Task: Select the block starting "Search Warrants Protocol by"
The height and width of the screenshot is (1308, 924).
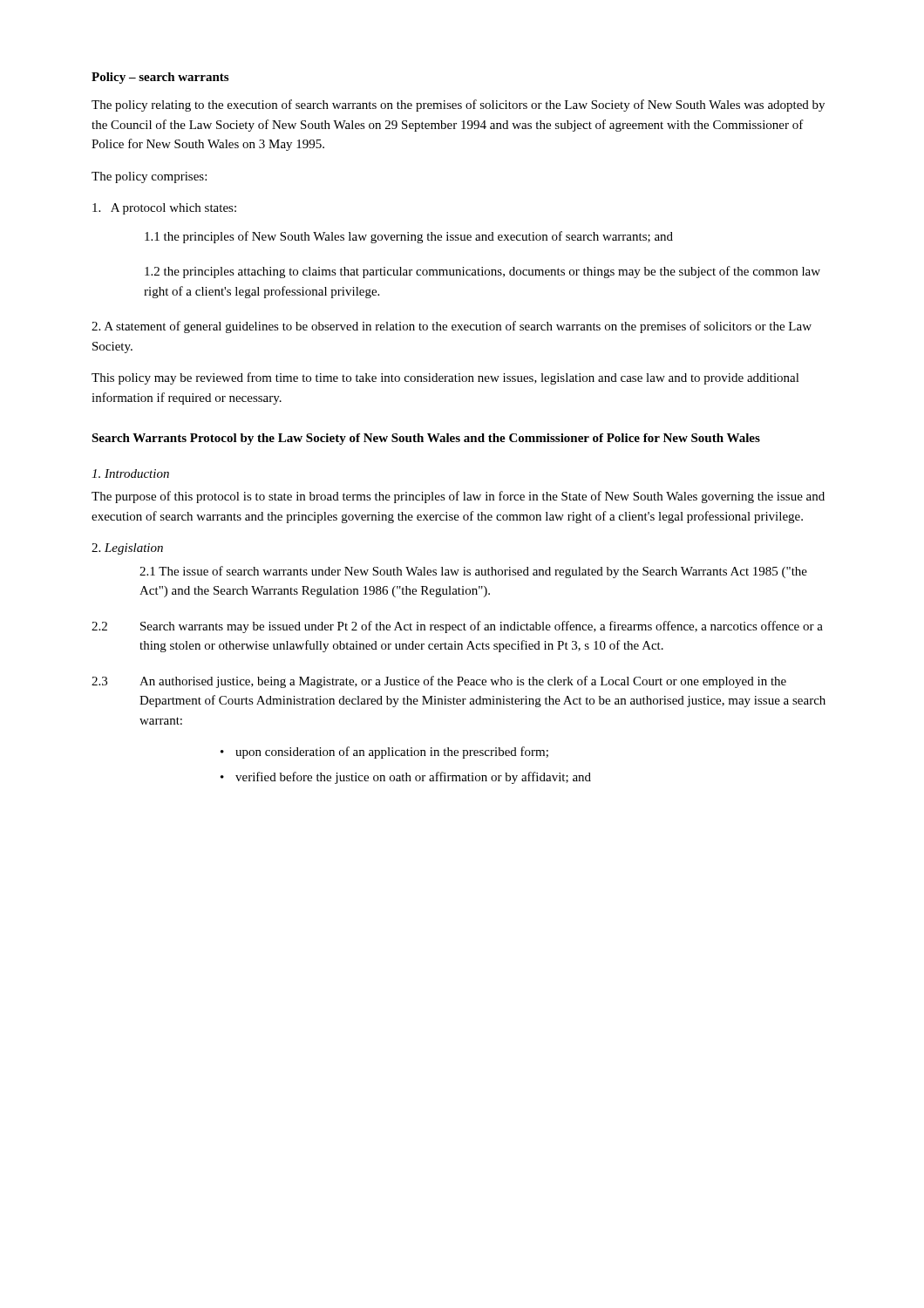Action: [426, 438]
